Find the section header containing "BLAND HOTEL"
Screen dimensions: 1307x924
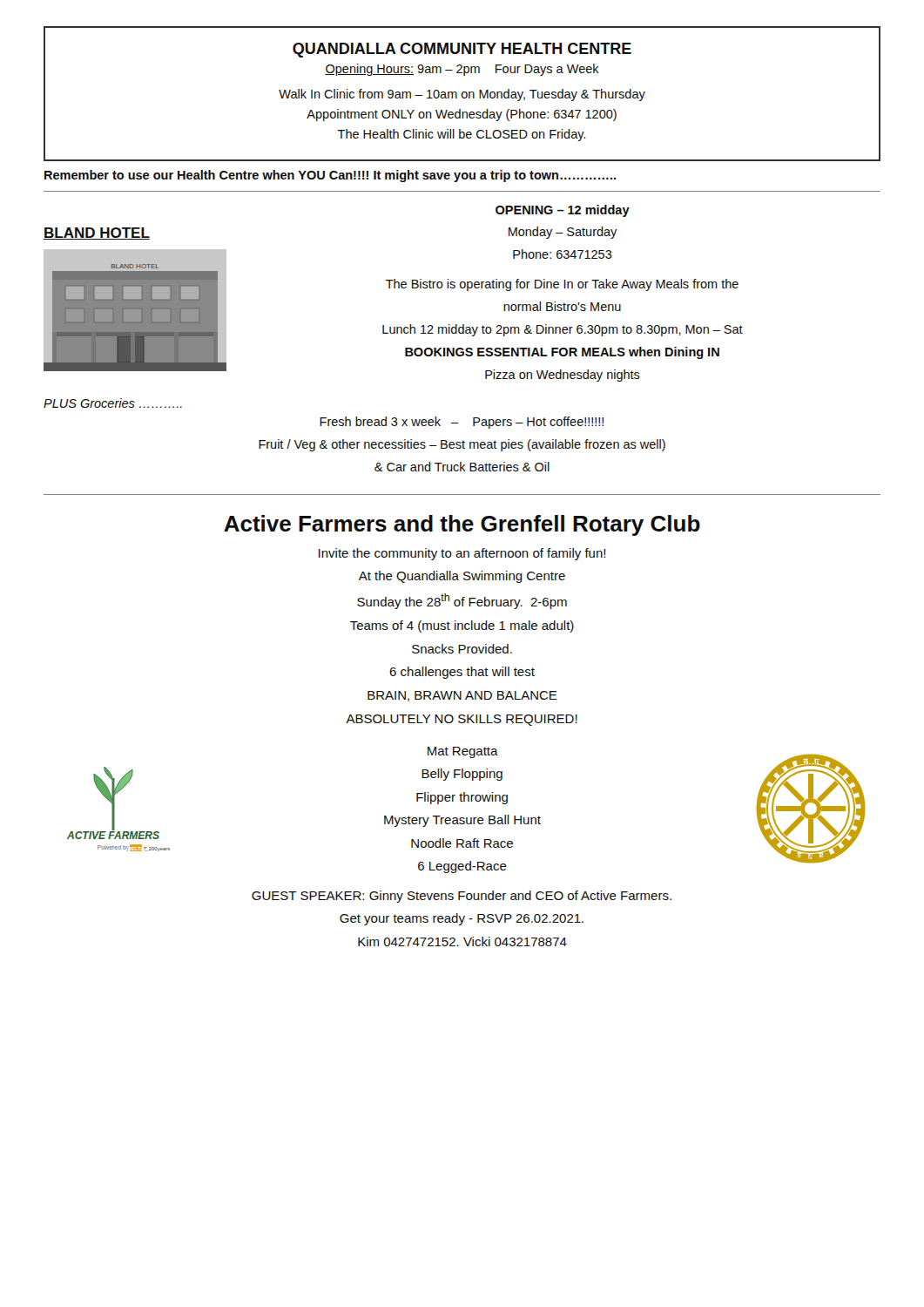[x=97, y=233]
